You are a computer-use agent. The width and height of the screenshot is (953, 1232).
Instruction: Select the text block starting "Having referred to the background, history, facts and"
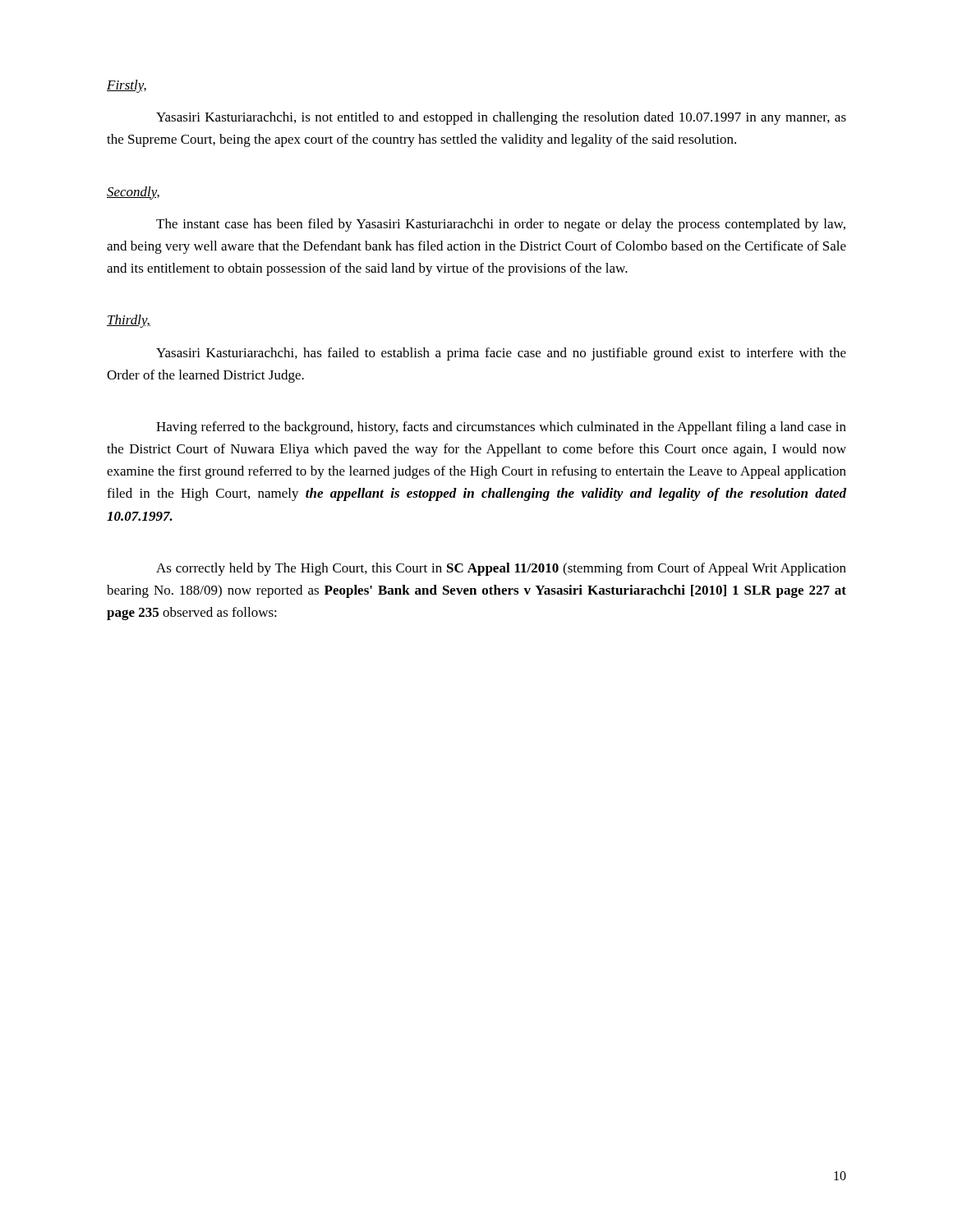[x=476, y=471]
